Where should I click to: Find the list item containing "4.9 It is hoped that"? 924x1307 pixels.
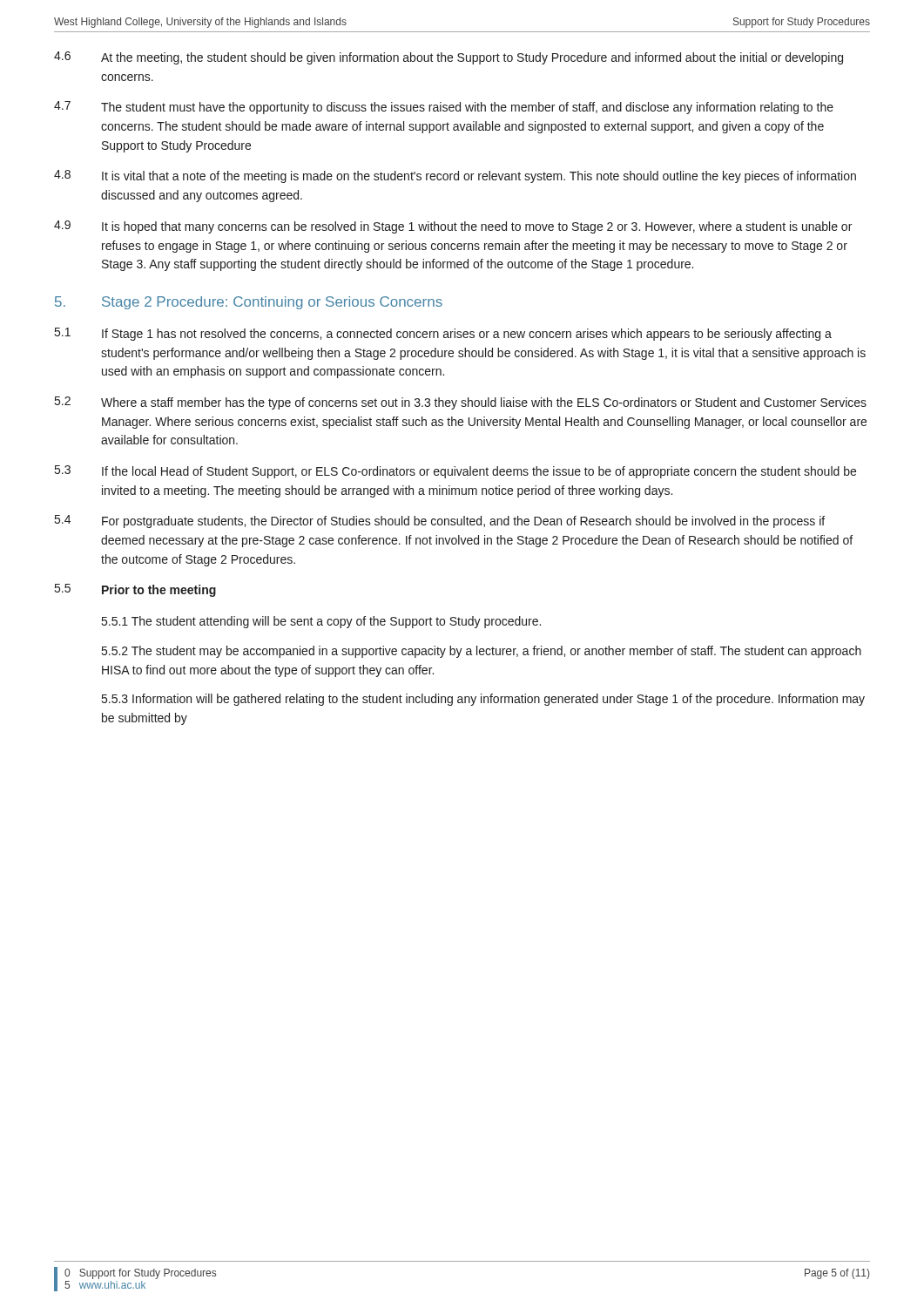pyautogui.click(x=462, y=246)
